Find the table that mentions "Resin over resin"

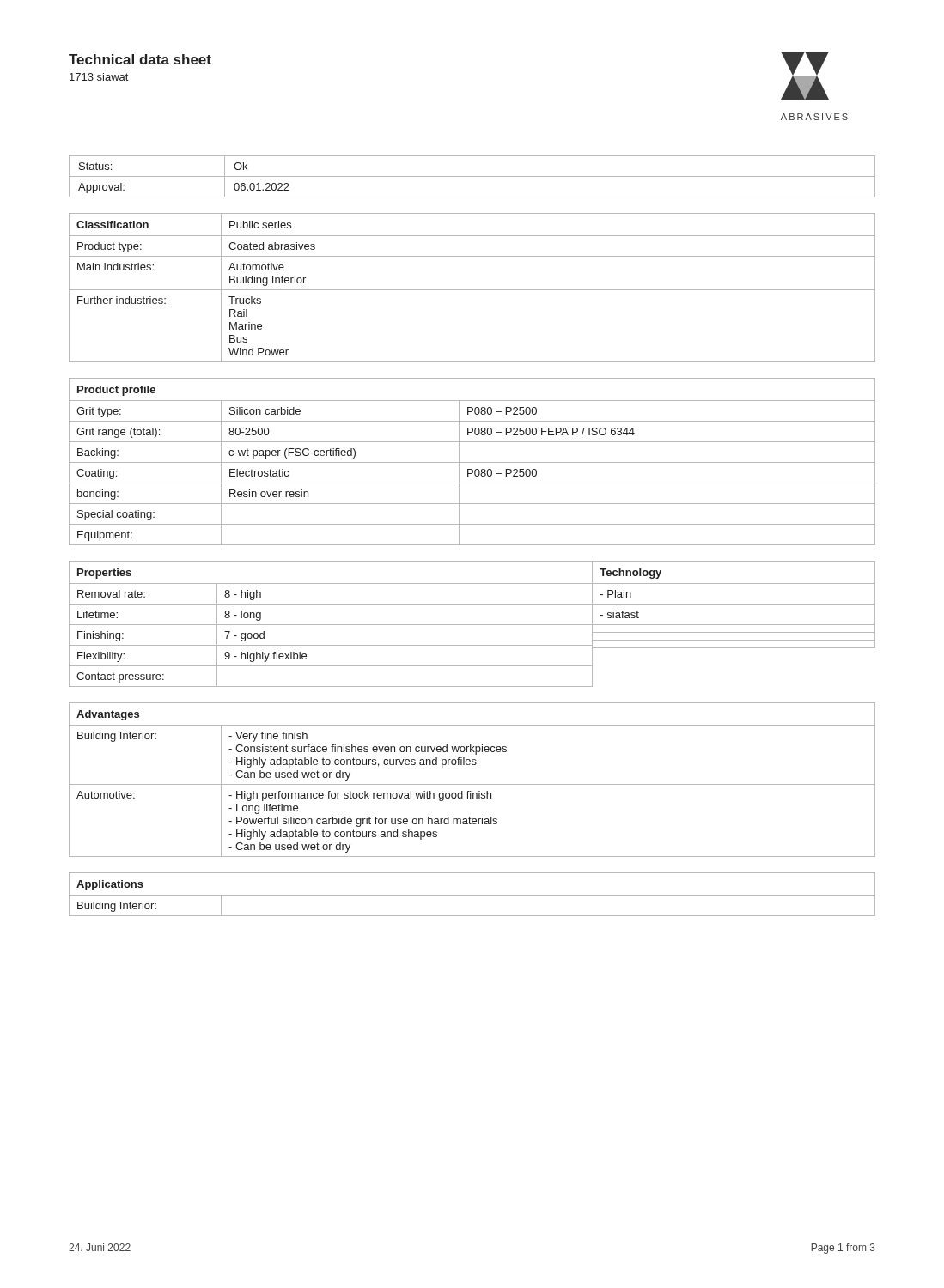[x=472, y=461]
